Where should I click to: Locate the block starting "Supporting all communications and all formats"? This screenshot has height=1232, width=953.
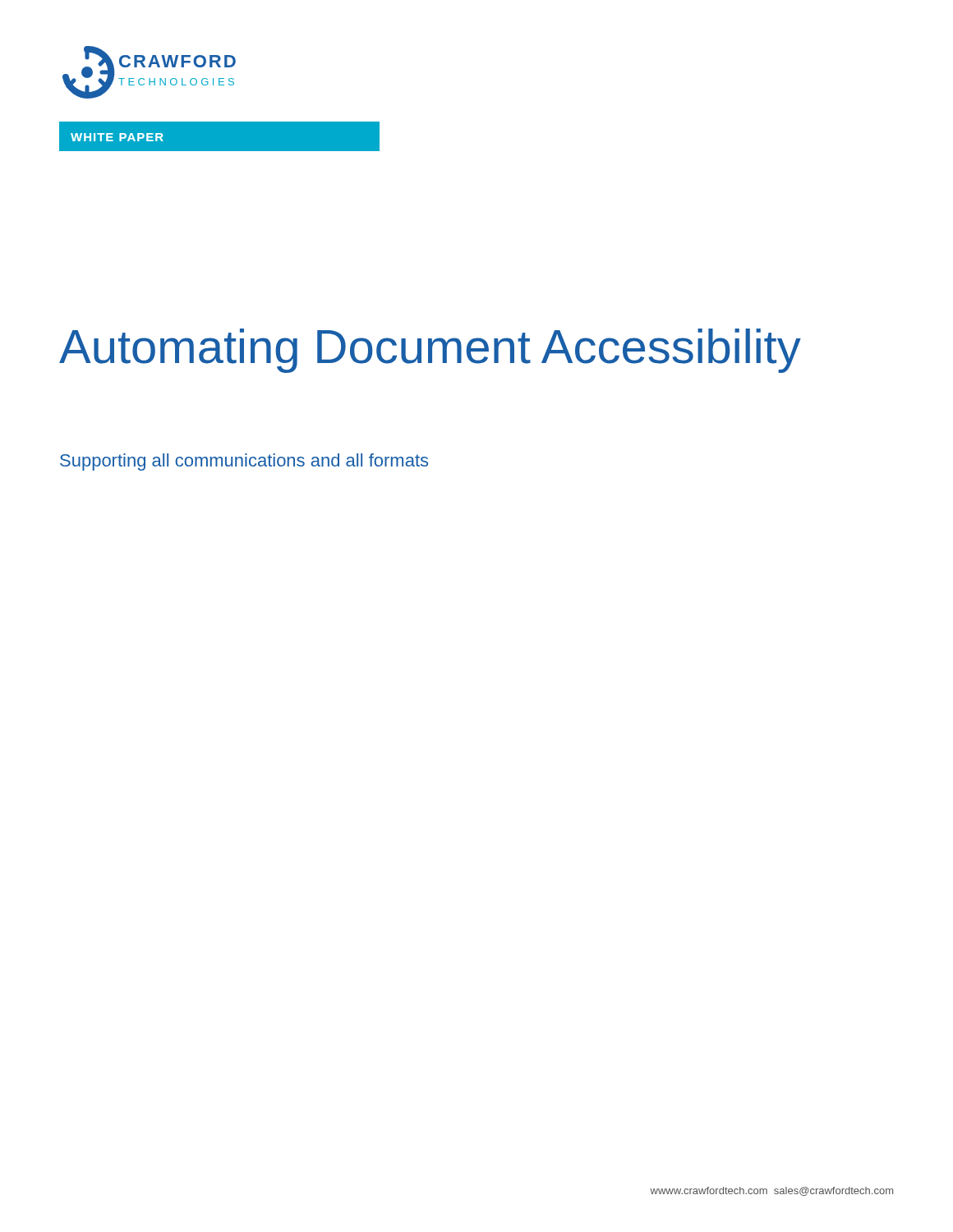244,462
